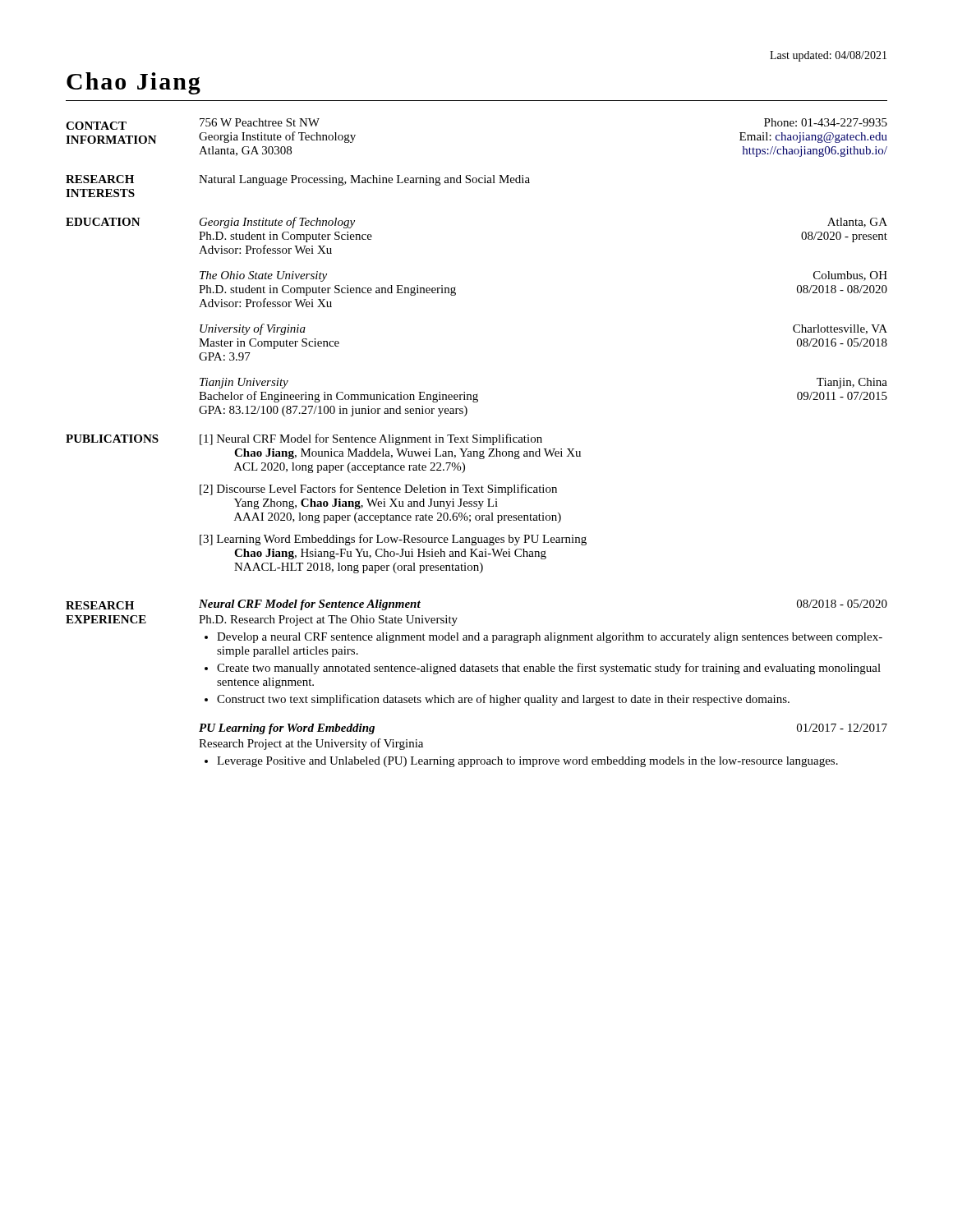Locate the title with the text "Chao Jiang"

point(134,81)
